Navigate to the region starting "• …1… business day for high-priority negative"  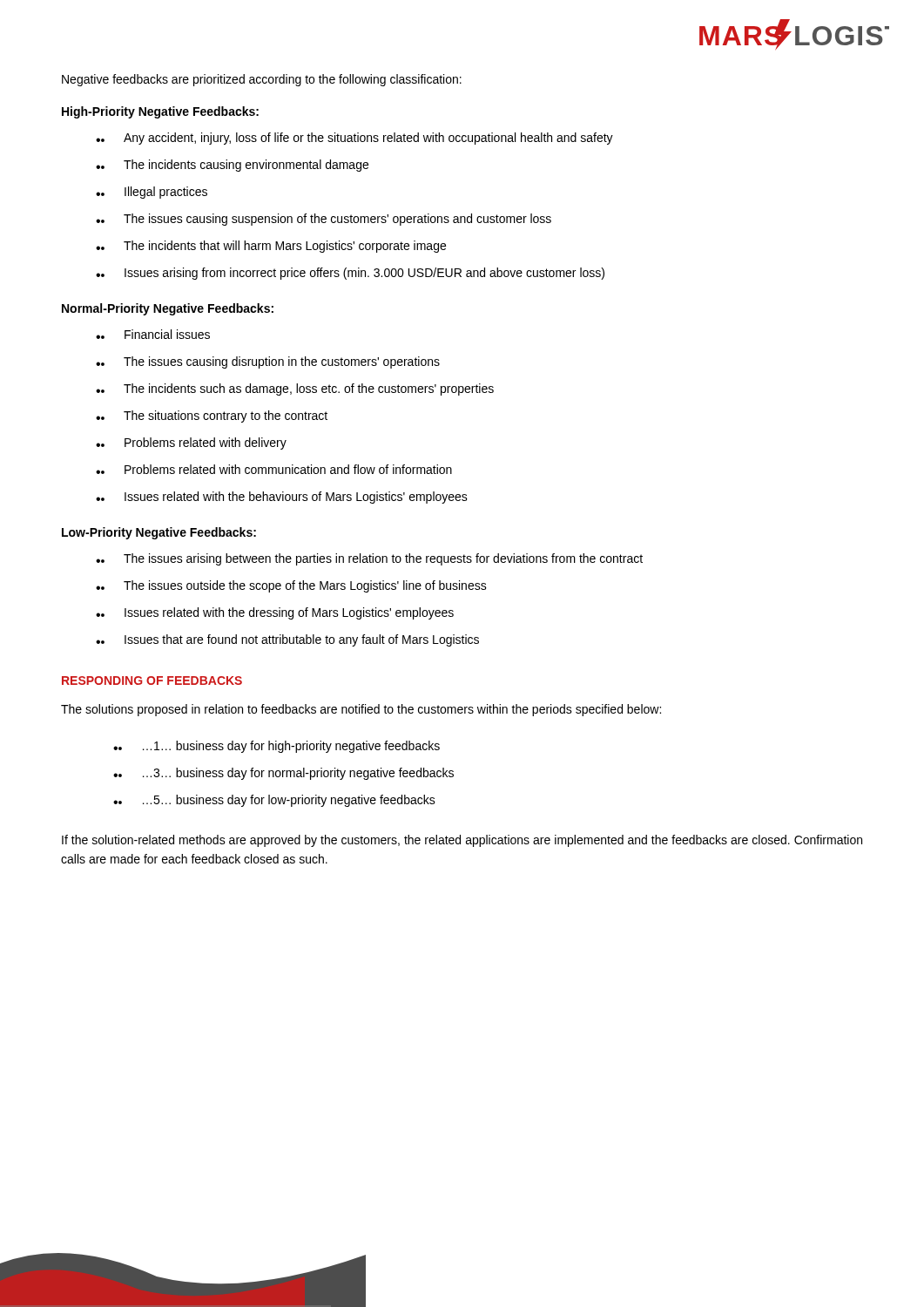point(277,747)
